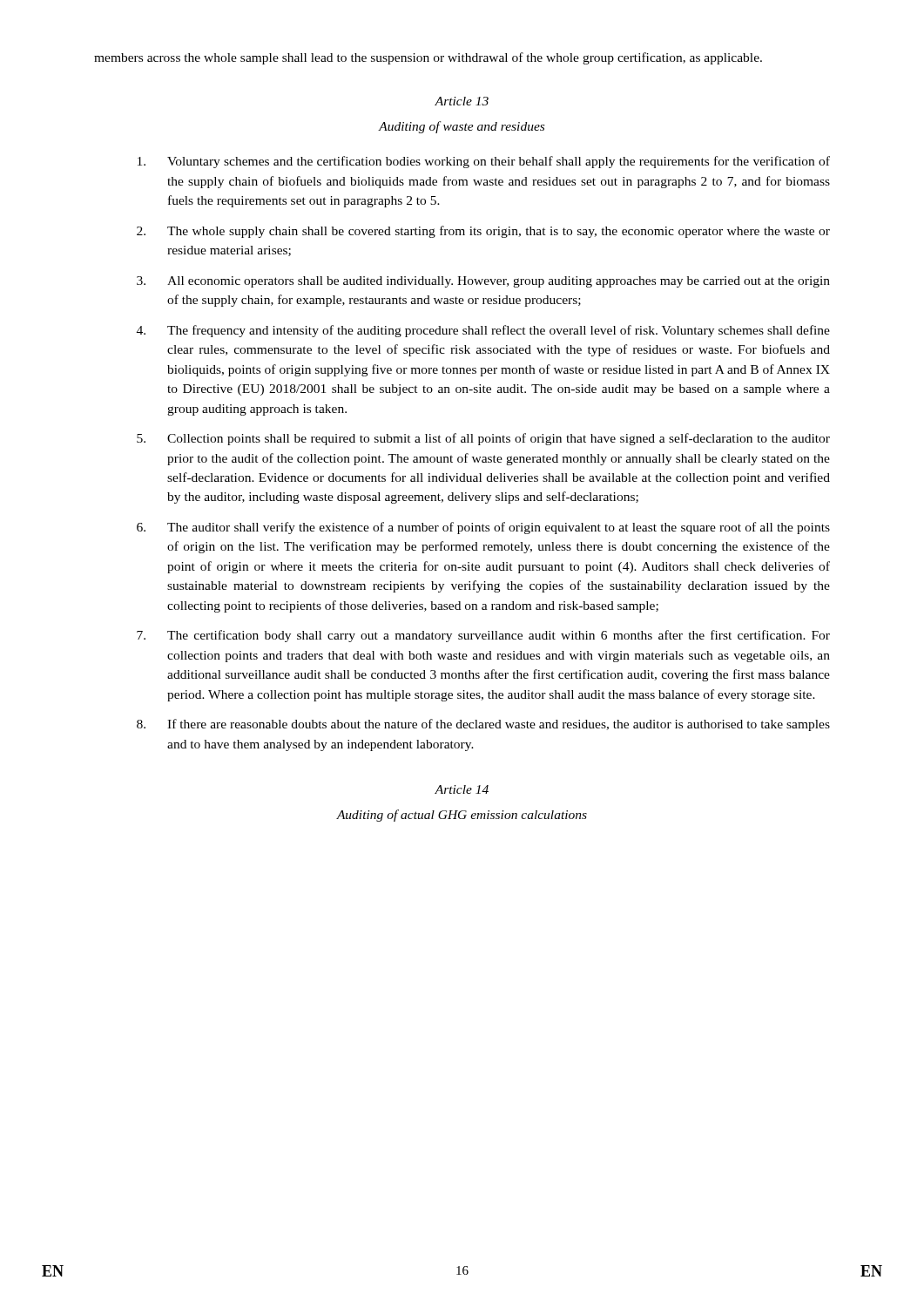Image resolution: width=924 pixels, height=1307 pixels.
Task: Point to the block starting "8. If there are reasonable doubts about"
Action: 462,734
